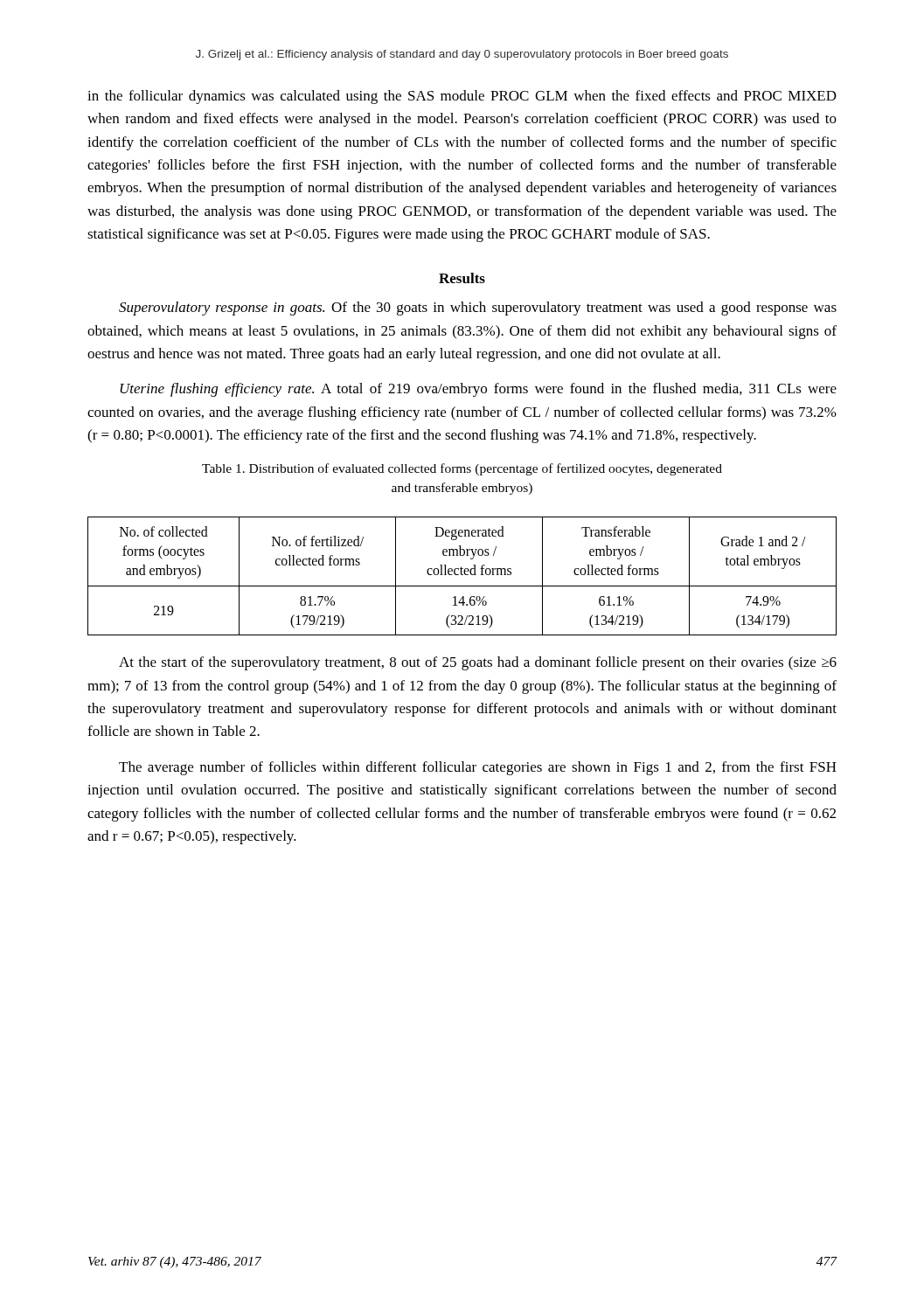Locate the text block that says "Superovulatory response in goats. Of"
924x1311 pixels.
[462, 331]
